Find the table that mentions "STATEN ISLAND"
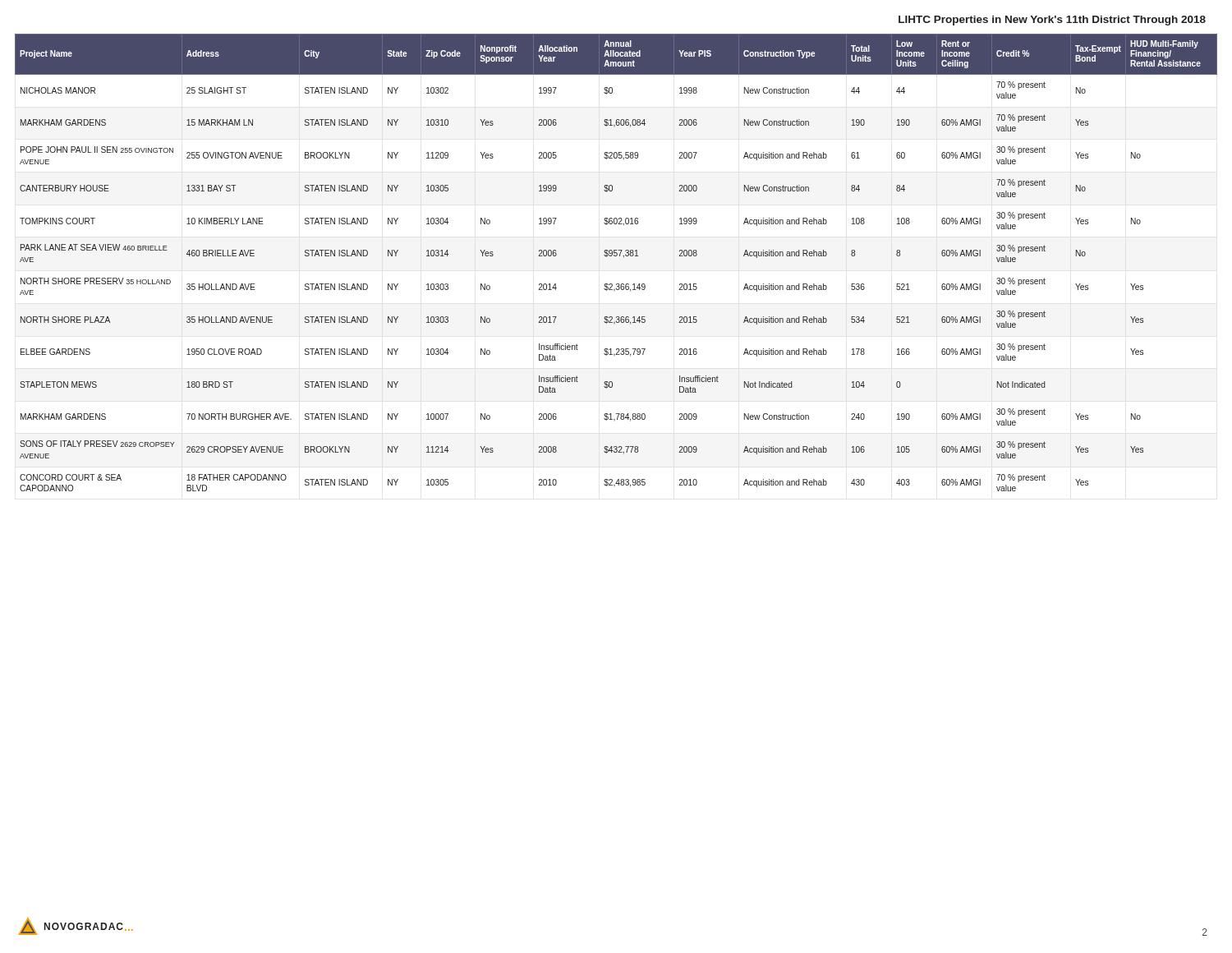Screen dimensions: 953x1232 point(616,267)
